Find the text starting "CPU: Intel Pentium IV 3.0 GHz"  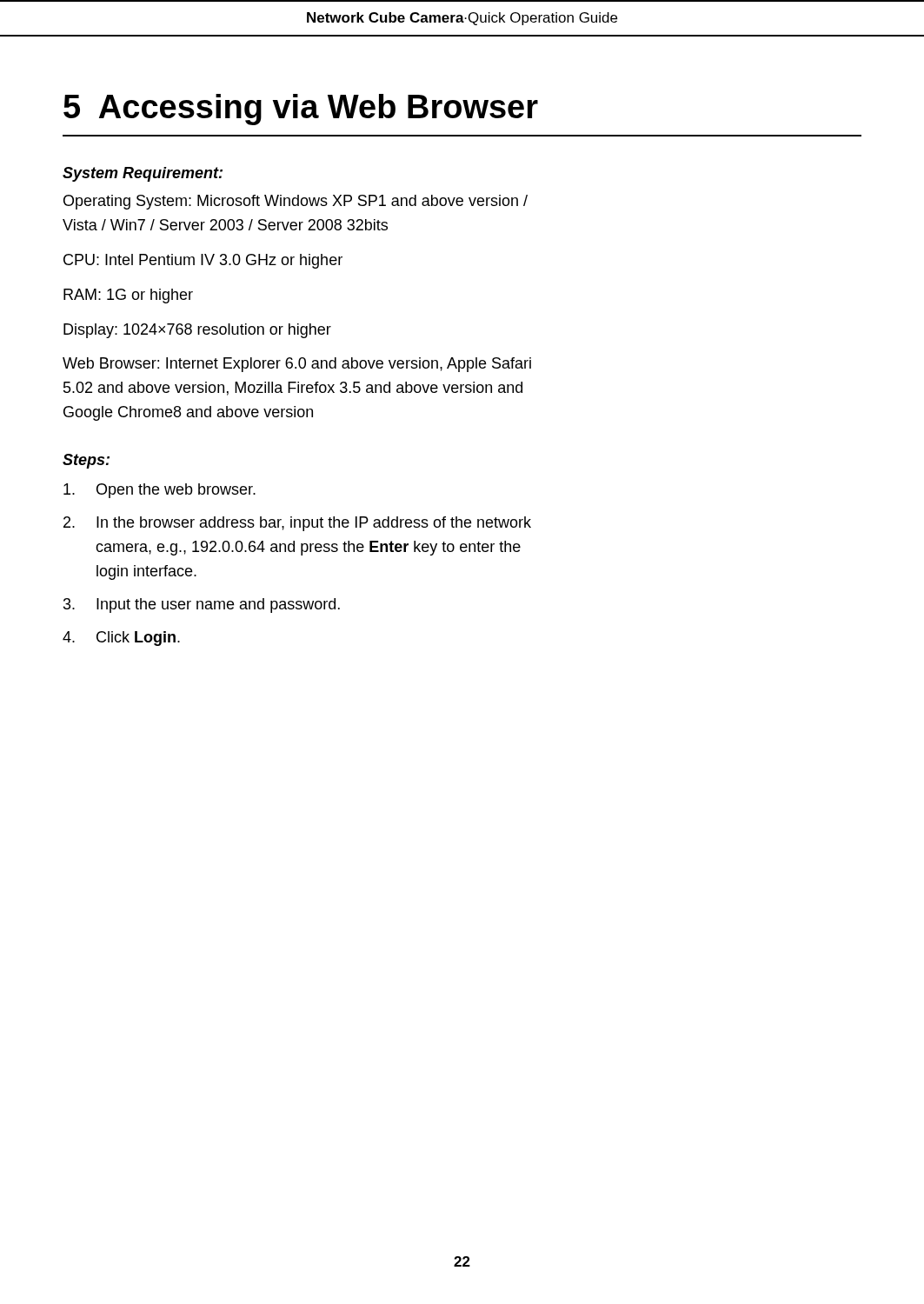pyautogui.click(x=203, y=260)
